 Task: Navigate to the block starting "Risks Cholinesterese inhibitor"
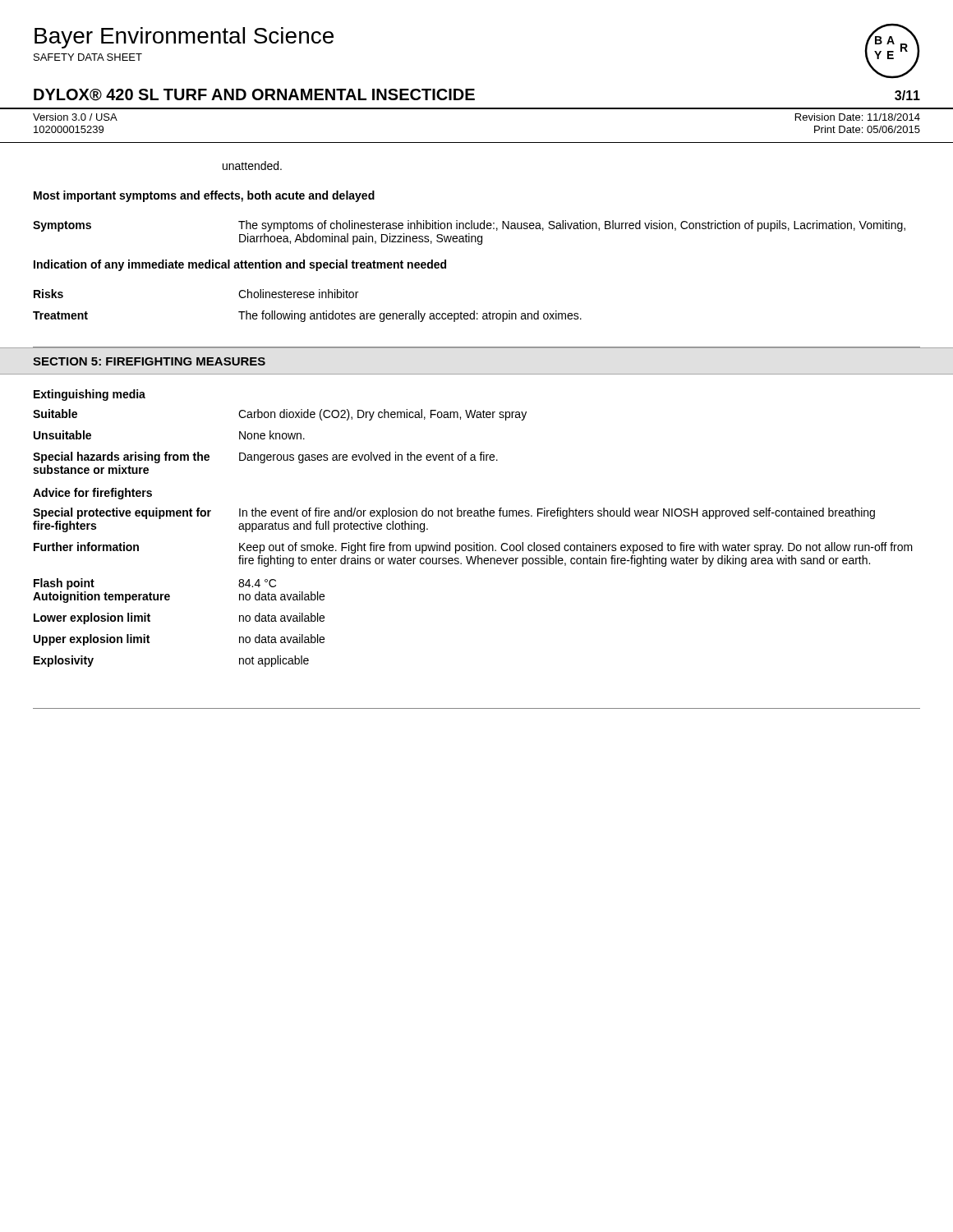(x=47, y=293)
